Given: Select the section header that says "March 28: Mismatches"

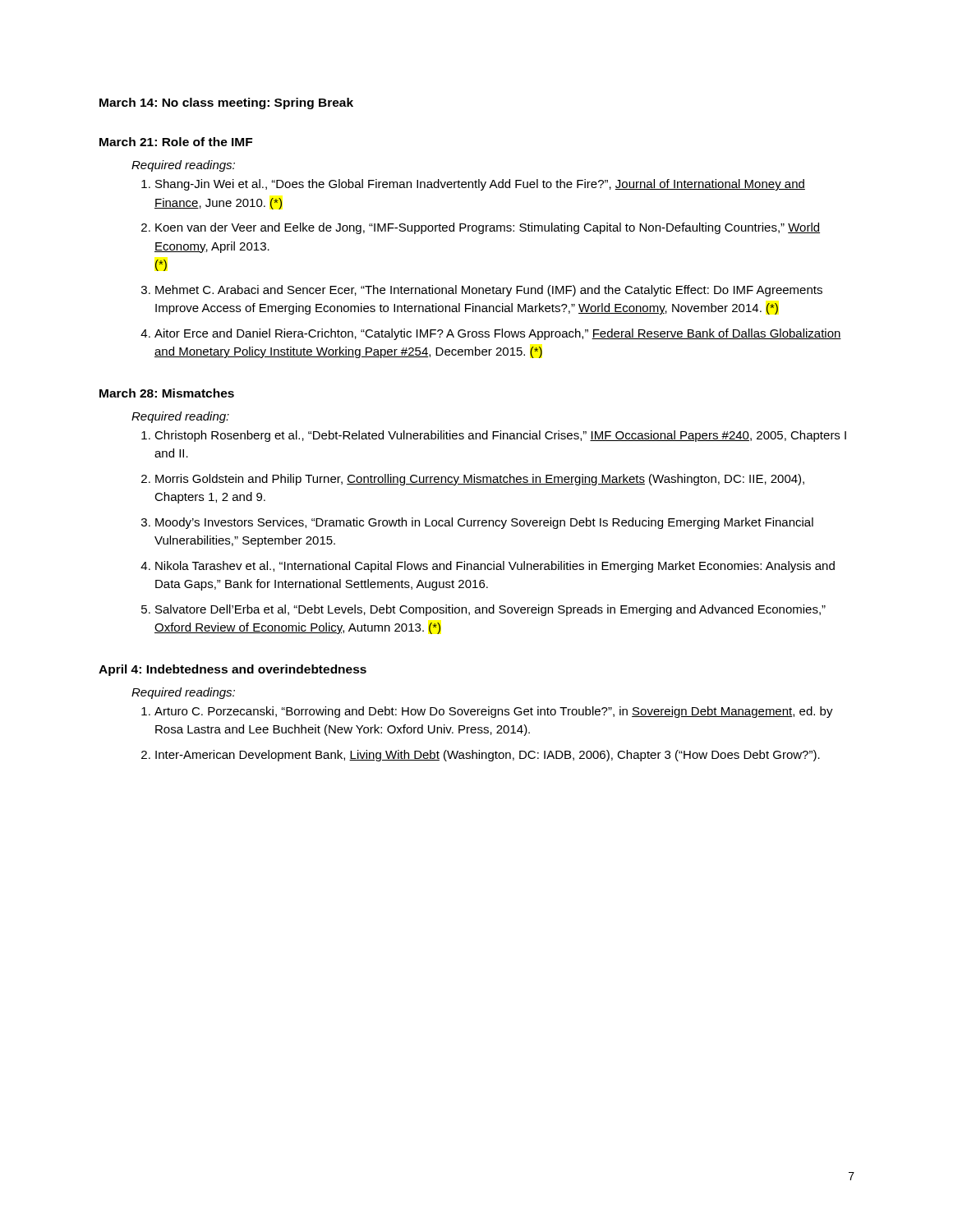Looking at the screenshot, I should 166,393.
